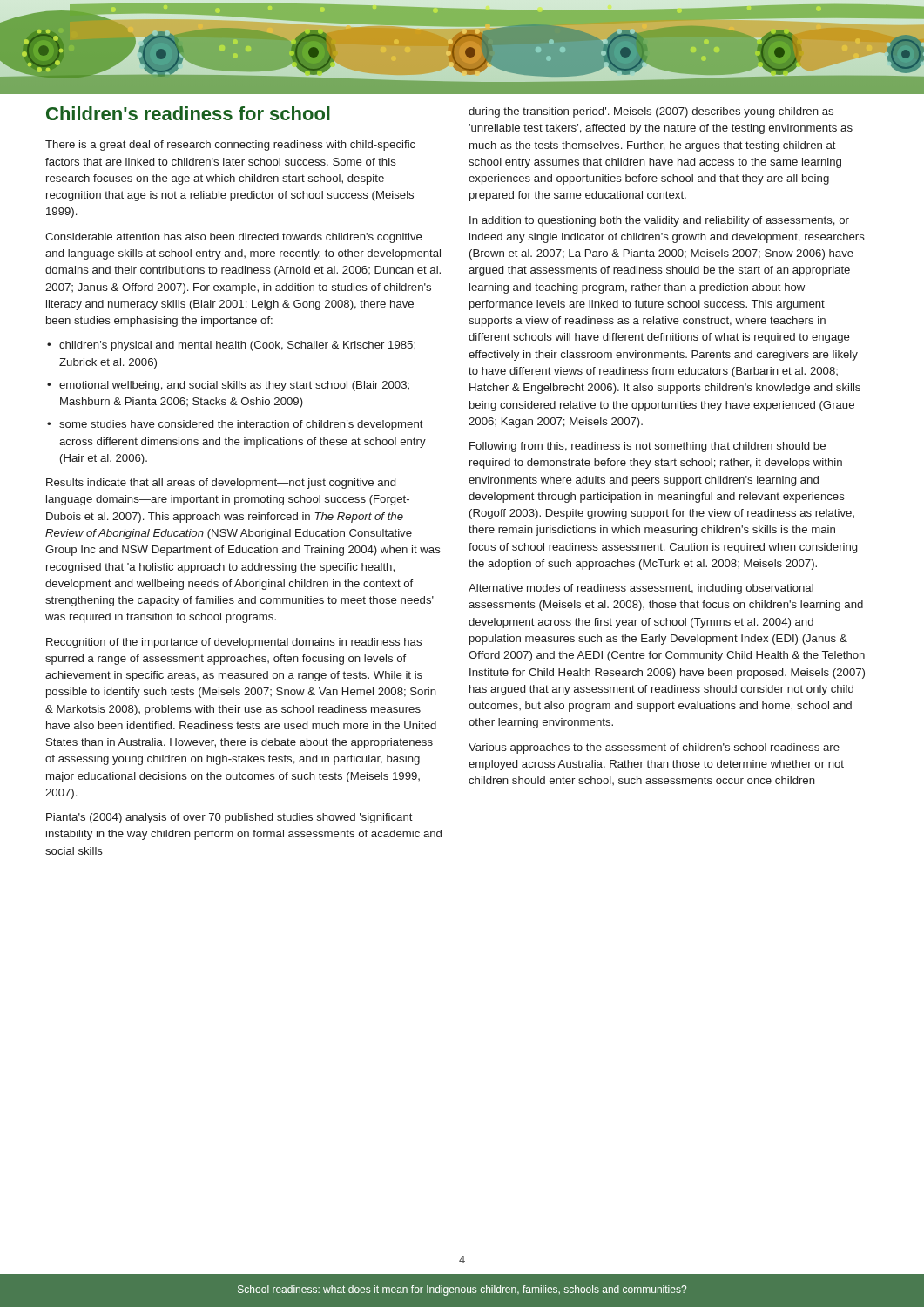Select the block starting "Recognition of the importance"

click(x=244, y=717)
